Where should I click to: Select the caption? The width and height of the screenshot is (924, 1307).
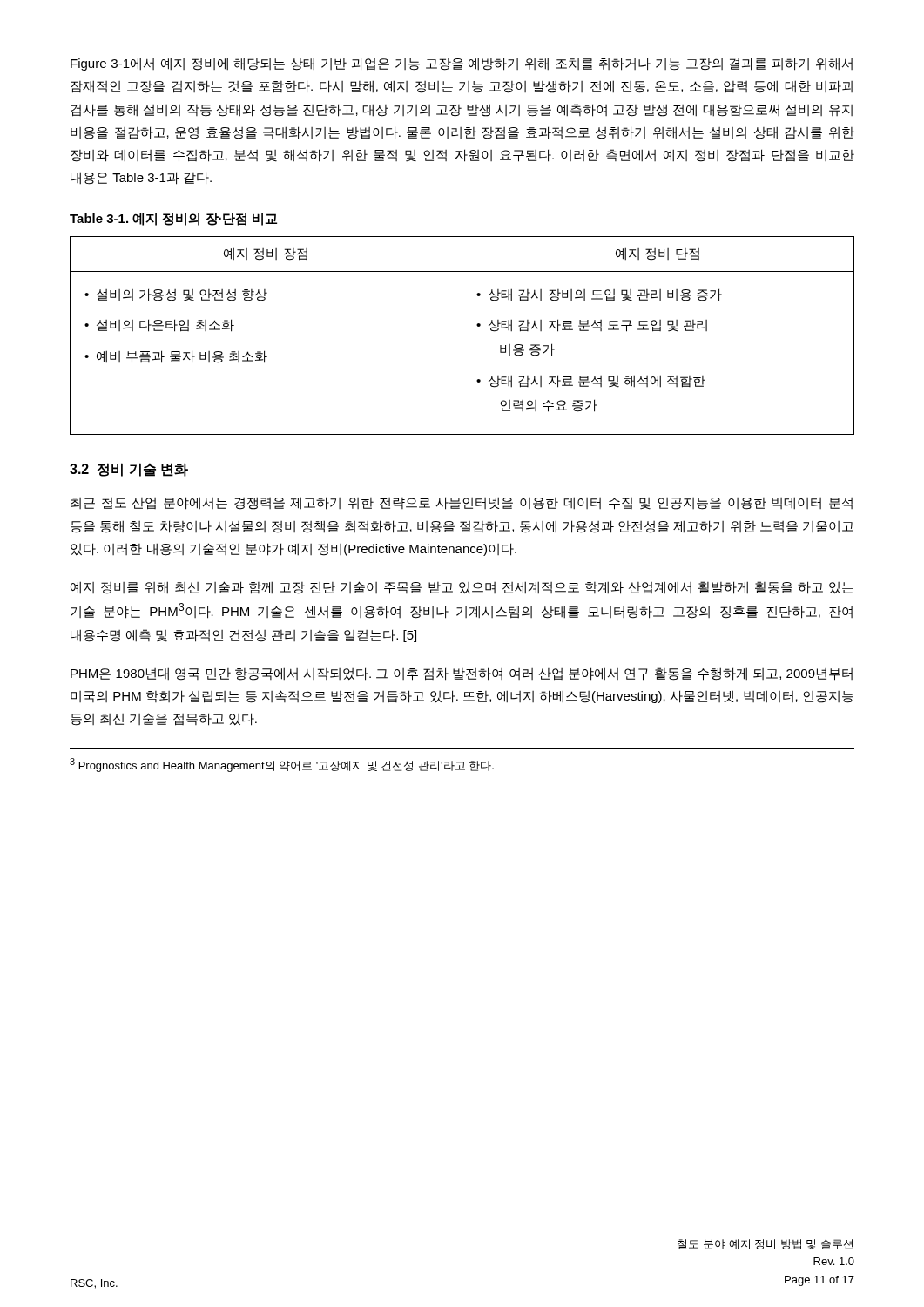coord(174,218)
